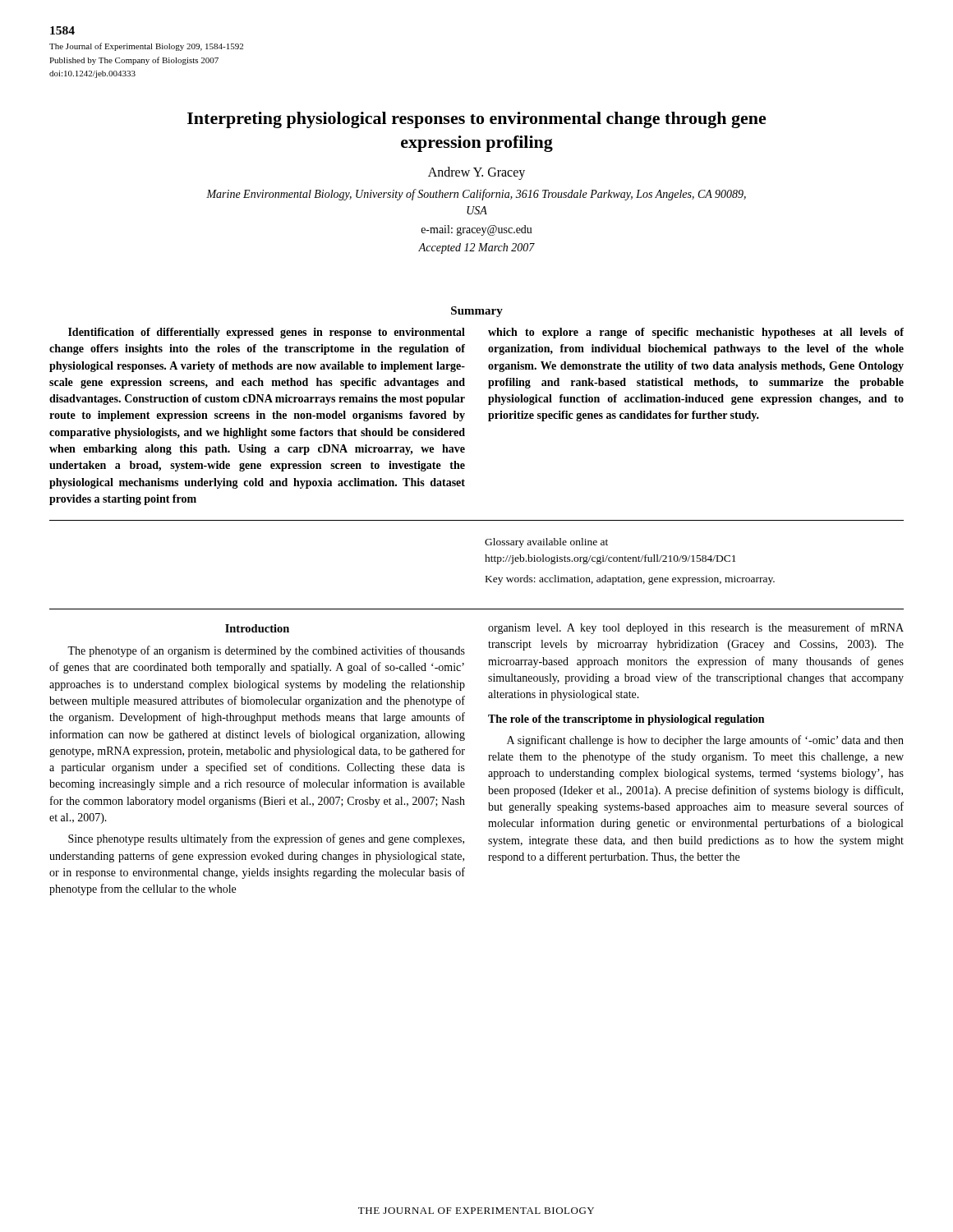This screenshot has height=1232, width=953.
Task: Point to the block beginning "which to explore a"
Action: (x=696, y=374)
